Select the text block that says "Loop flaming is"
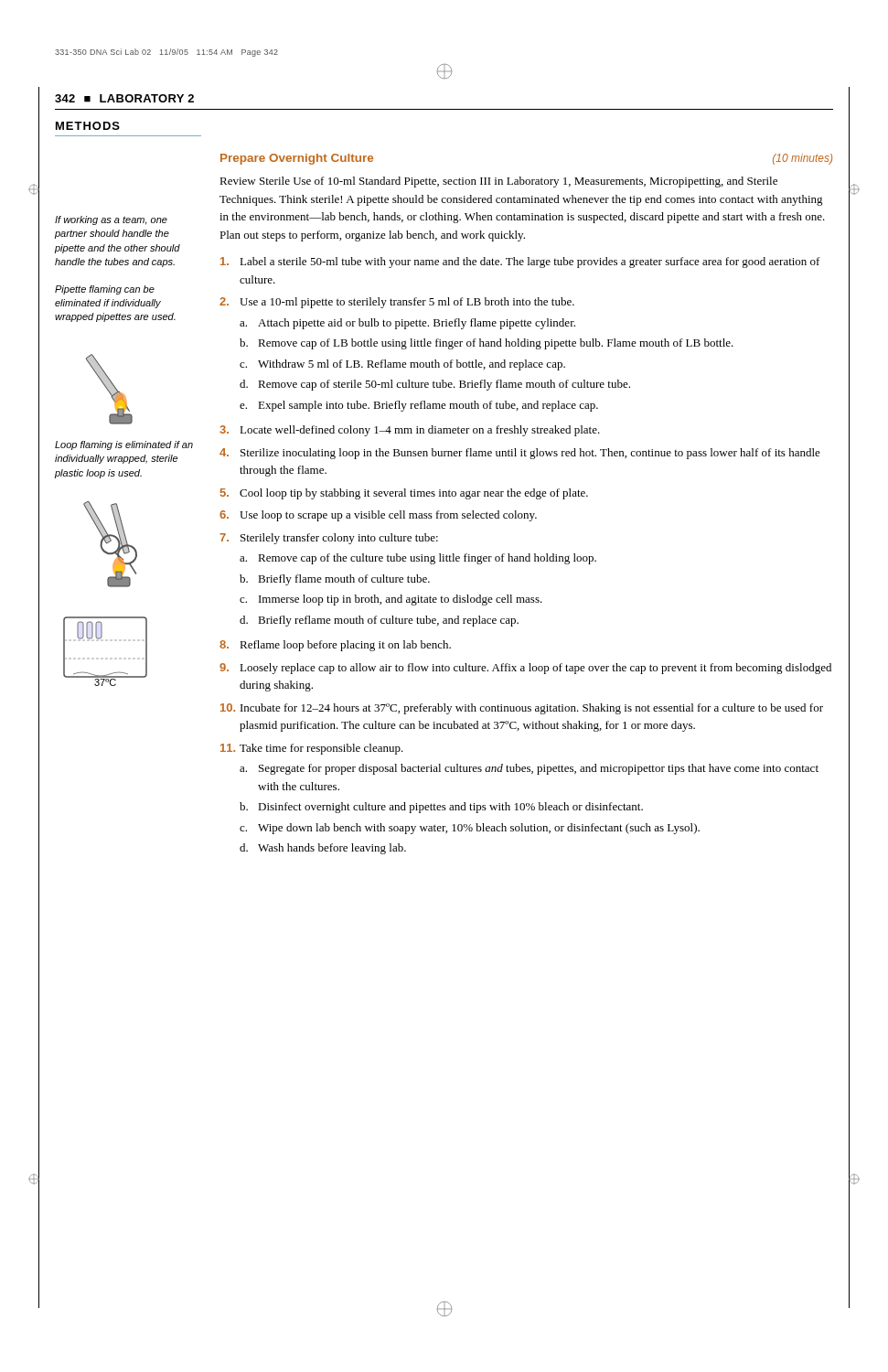This screenshot has width=888, height=1372. (x=124, y=458)
